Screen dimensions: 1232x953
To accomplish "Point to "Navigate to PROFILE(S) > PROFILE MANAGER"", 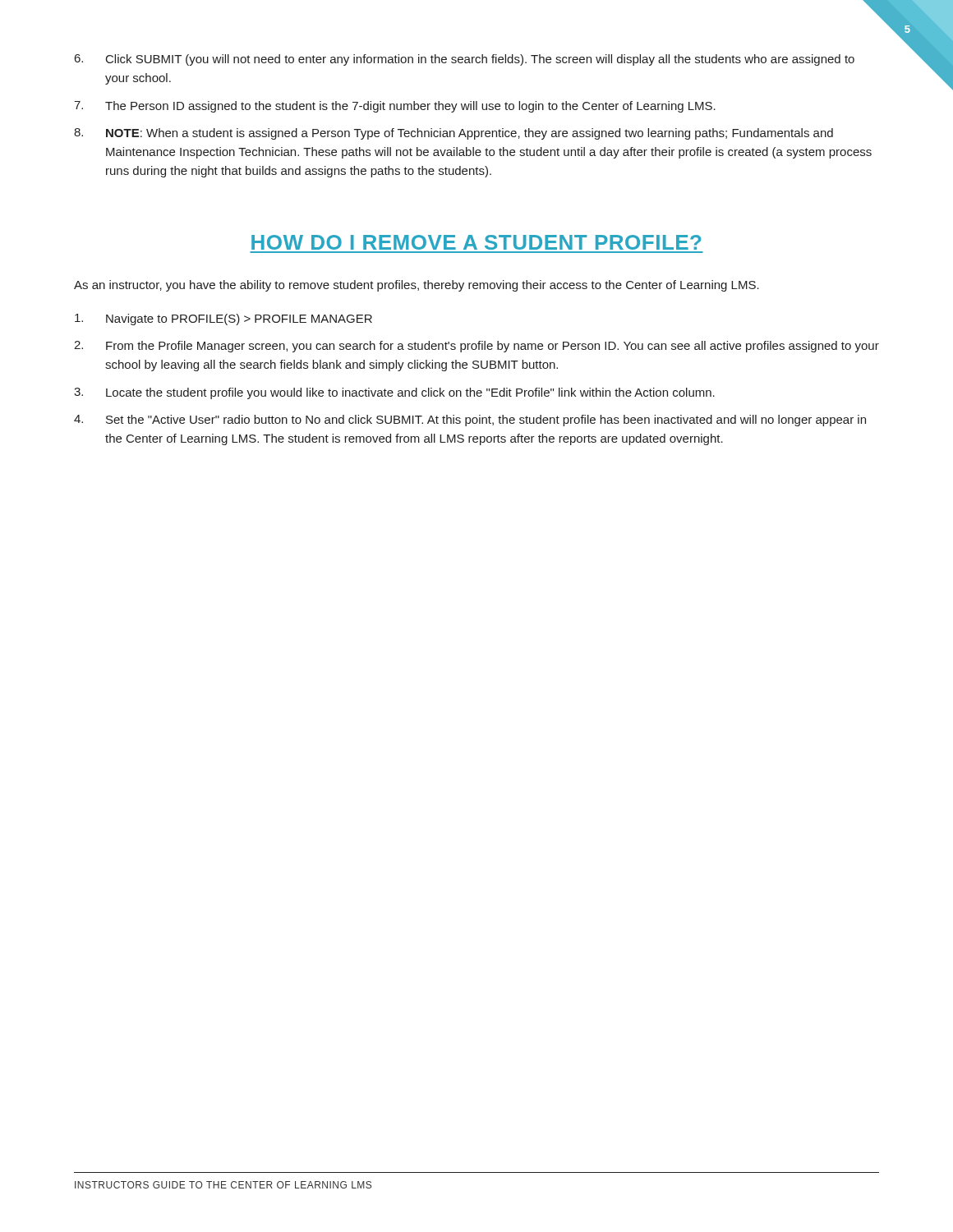I will (223, 319).
